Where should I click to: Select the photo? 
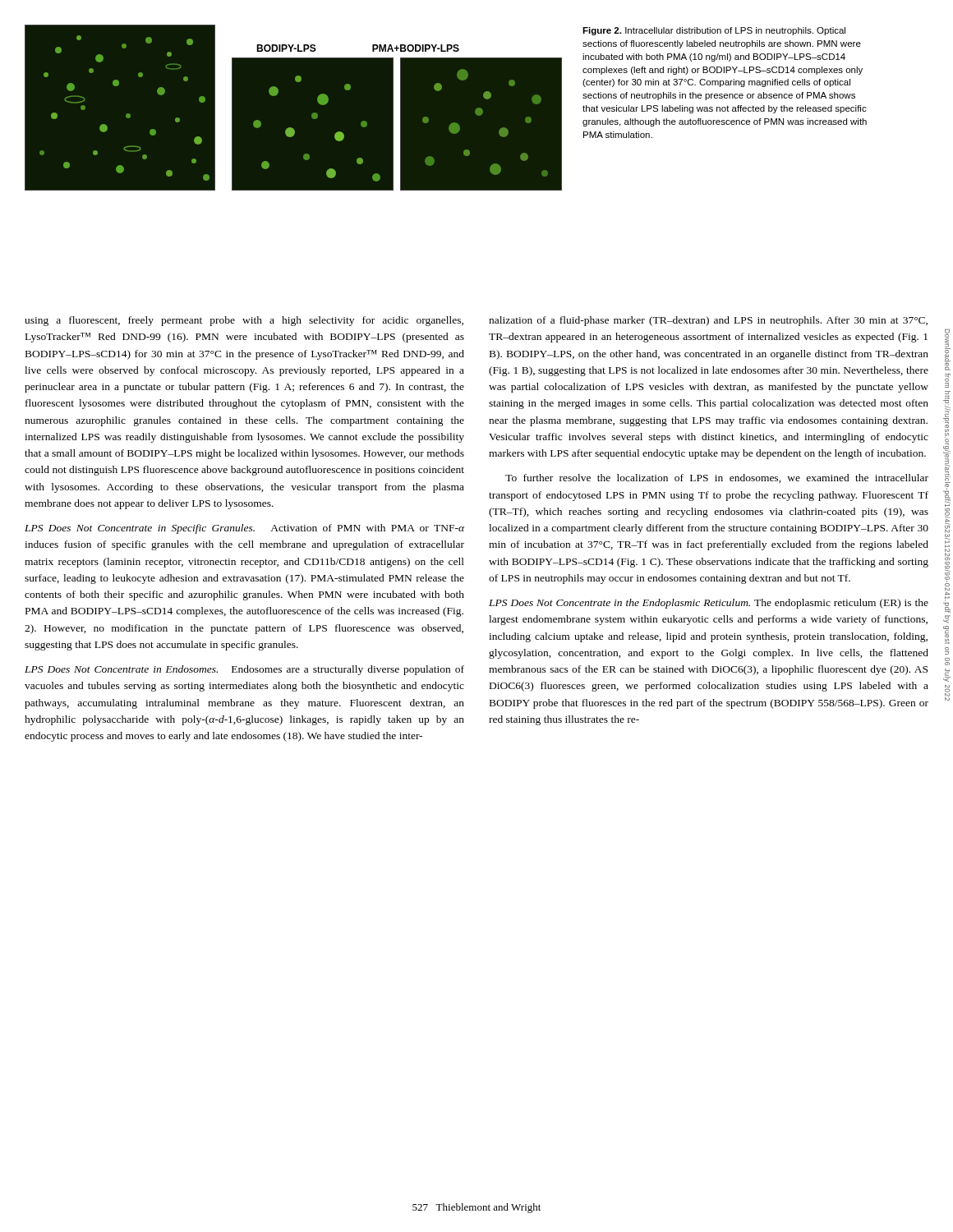tap(293, 108)
